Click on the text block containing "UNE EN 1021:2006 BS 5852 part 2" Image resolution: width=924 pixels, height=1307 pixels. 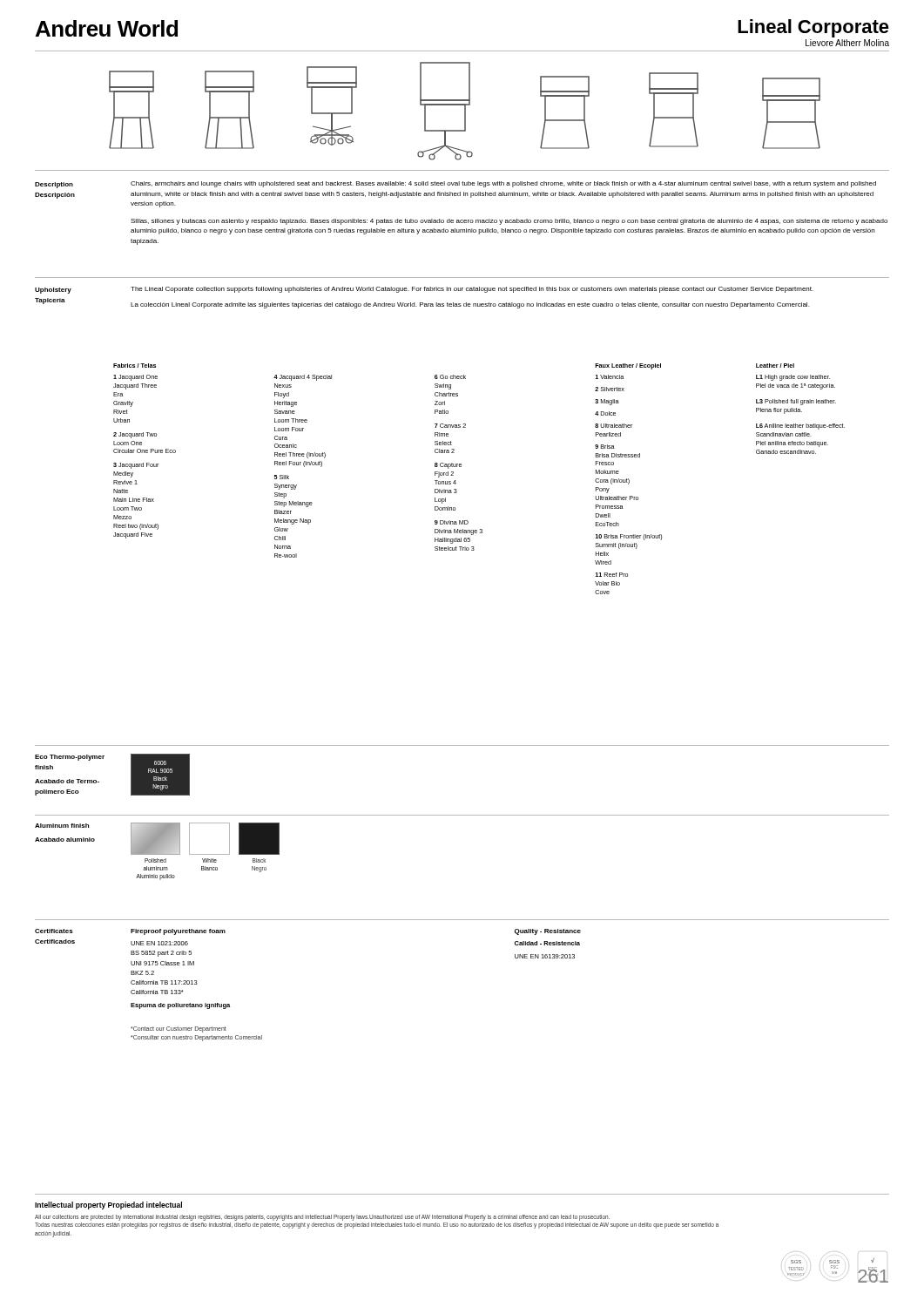tap(164, 968)
